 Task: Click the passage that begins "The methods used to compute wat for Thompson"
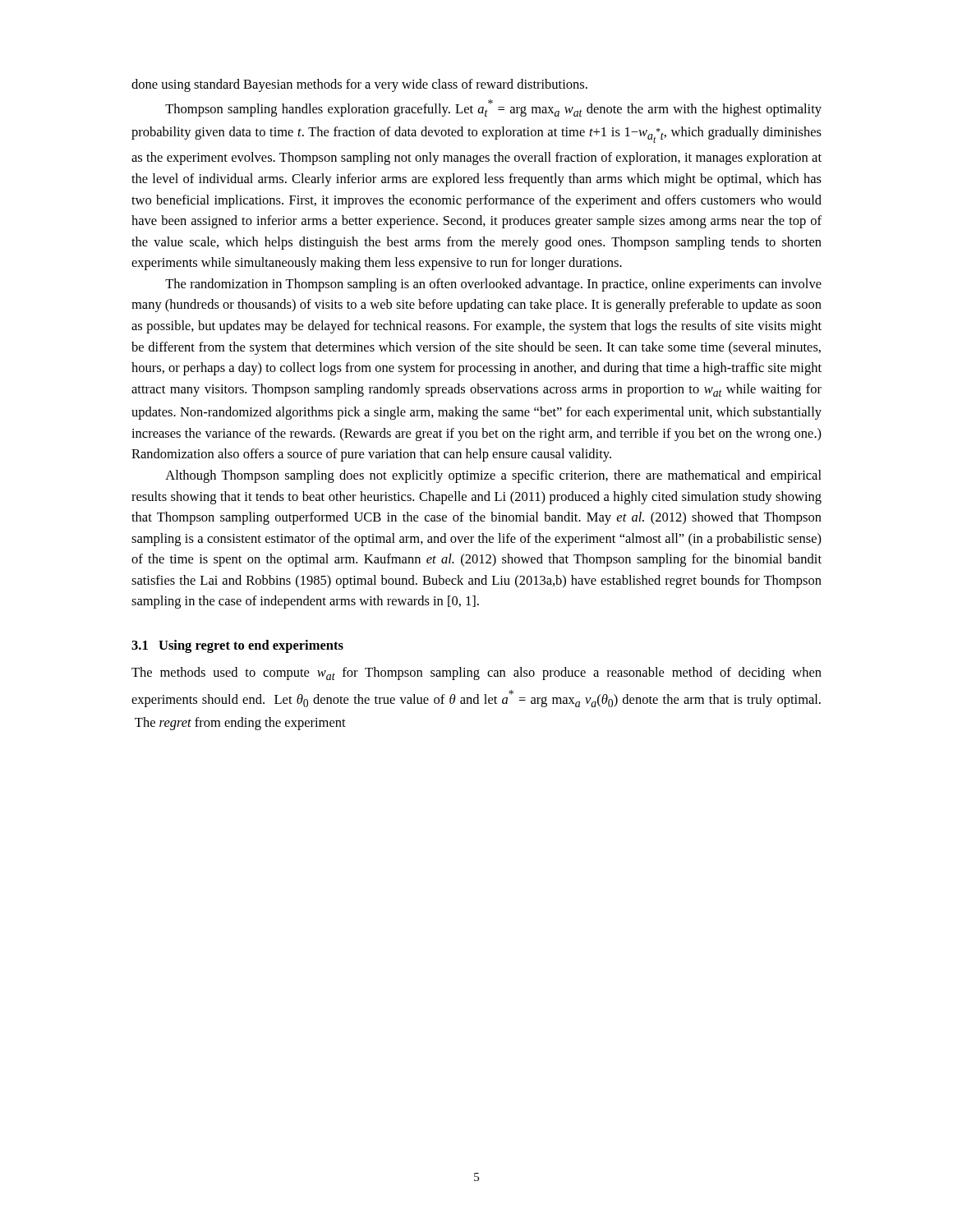476,698
